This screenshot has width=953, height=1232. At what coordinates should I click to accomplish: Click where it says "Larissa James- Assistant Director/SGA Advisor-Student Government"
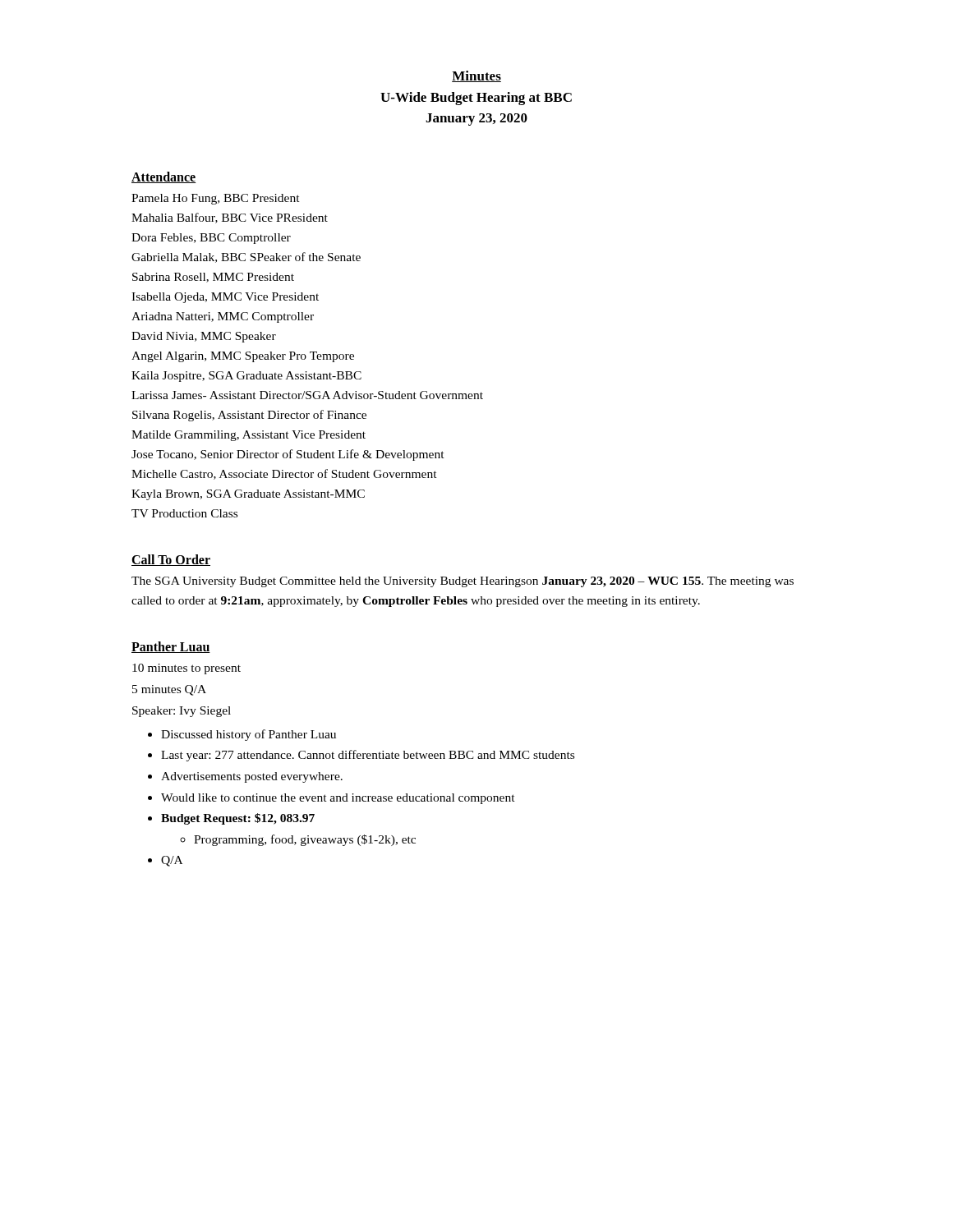click(307, 394)
